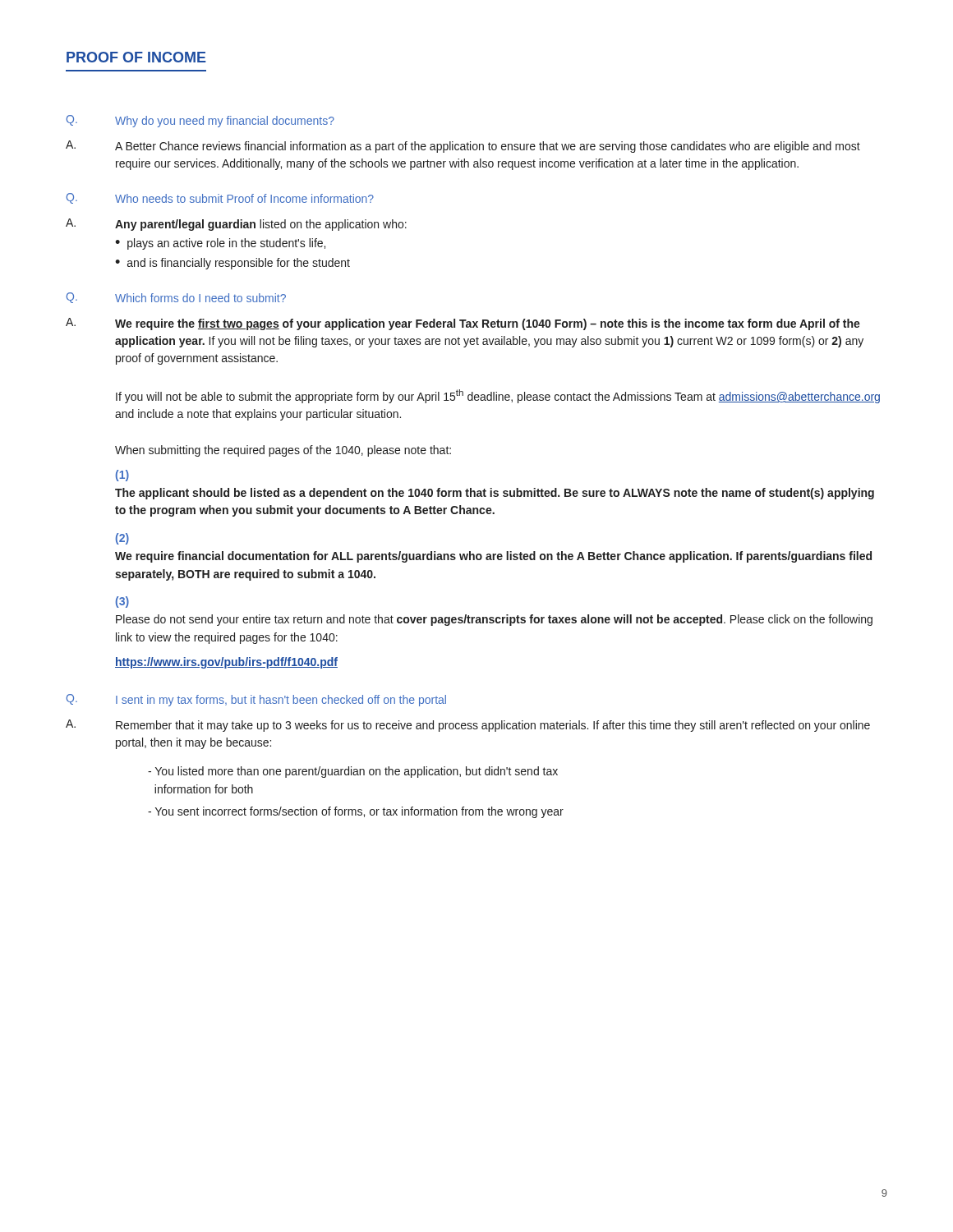
Task: Navigate to the element starting "Please do not send"
Action: [x=494, y=629]
